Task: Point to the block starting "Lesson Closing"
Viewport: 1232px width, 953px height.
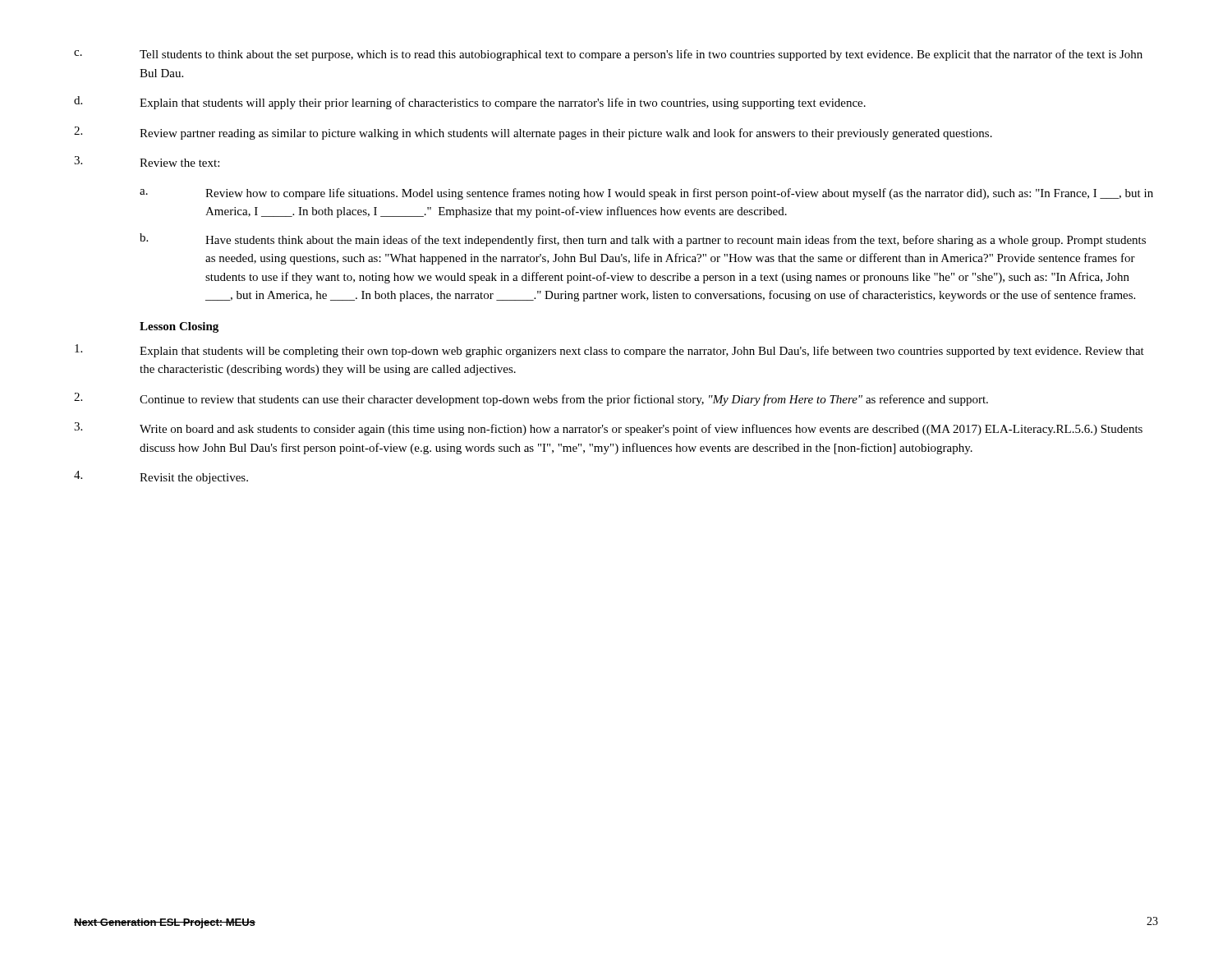Action: point(179,326)
